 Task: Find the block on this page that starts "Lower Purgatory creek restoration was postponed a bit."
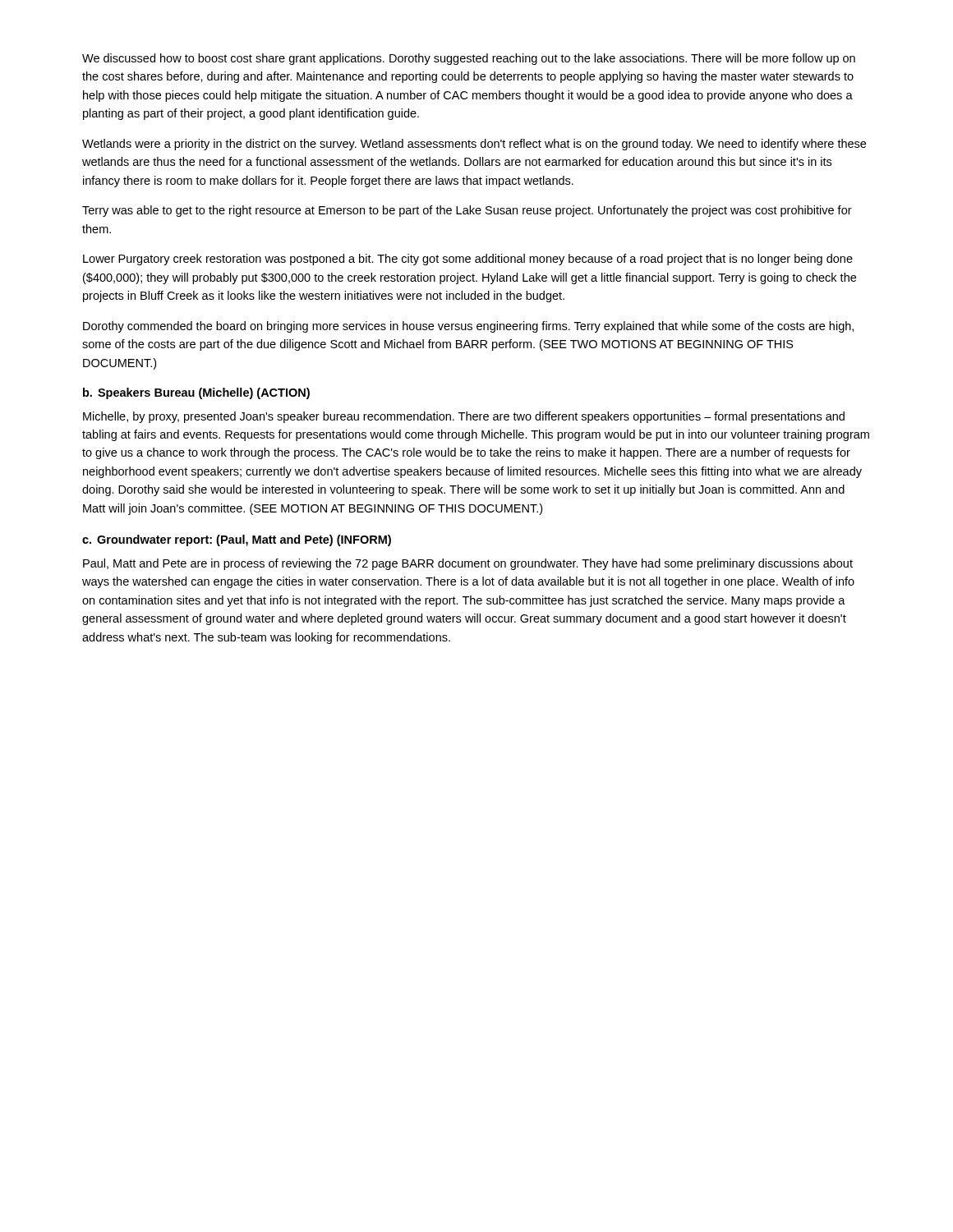469,277
